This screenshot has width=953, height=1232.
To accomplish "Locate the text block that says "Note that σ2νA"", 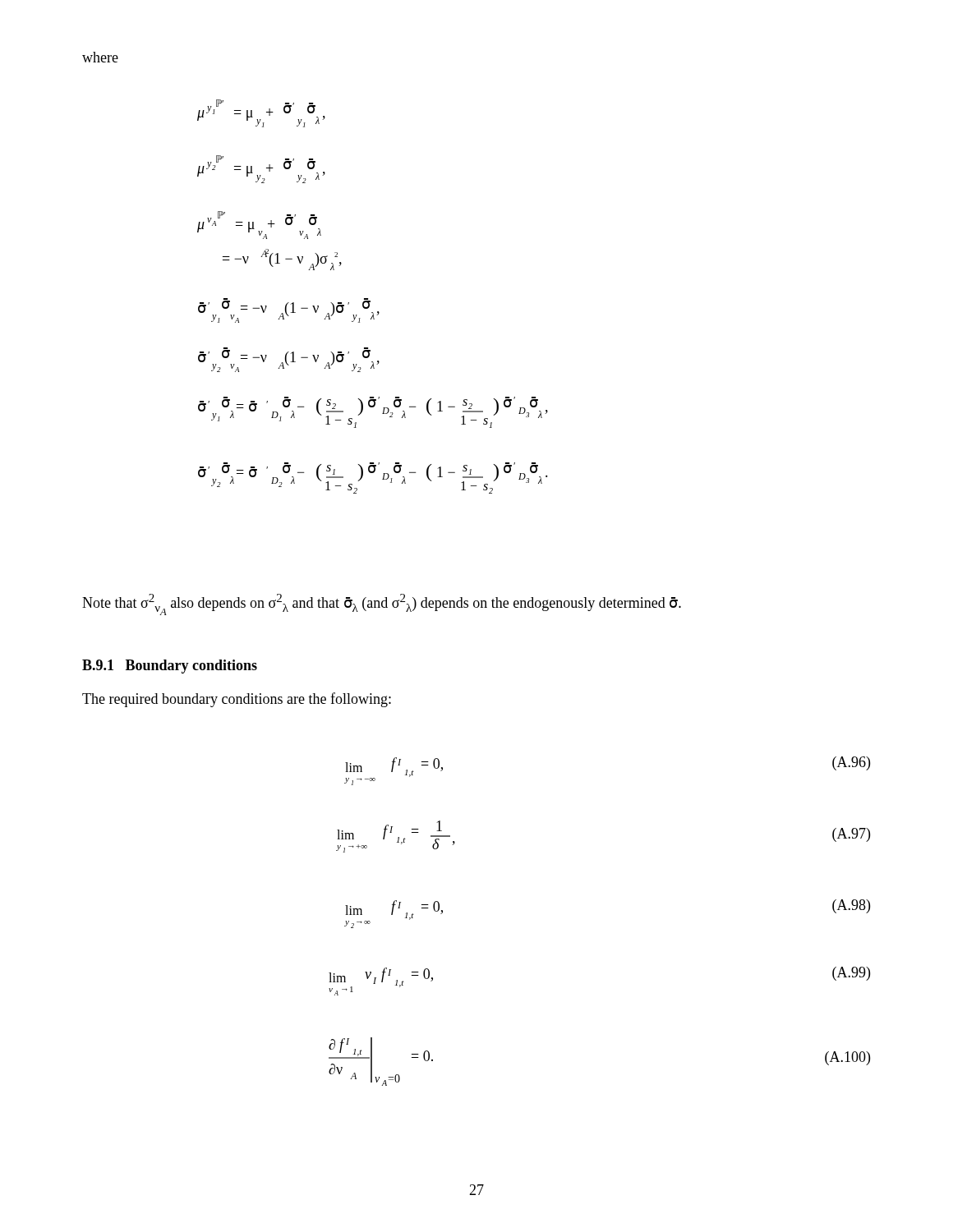I will [x=382, y=604].
